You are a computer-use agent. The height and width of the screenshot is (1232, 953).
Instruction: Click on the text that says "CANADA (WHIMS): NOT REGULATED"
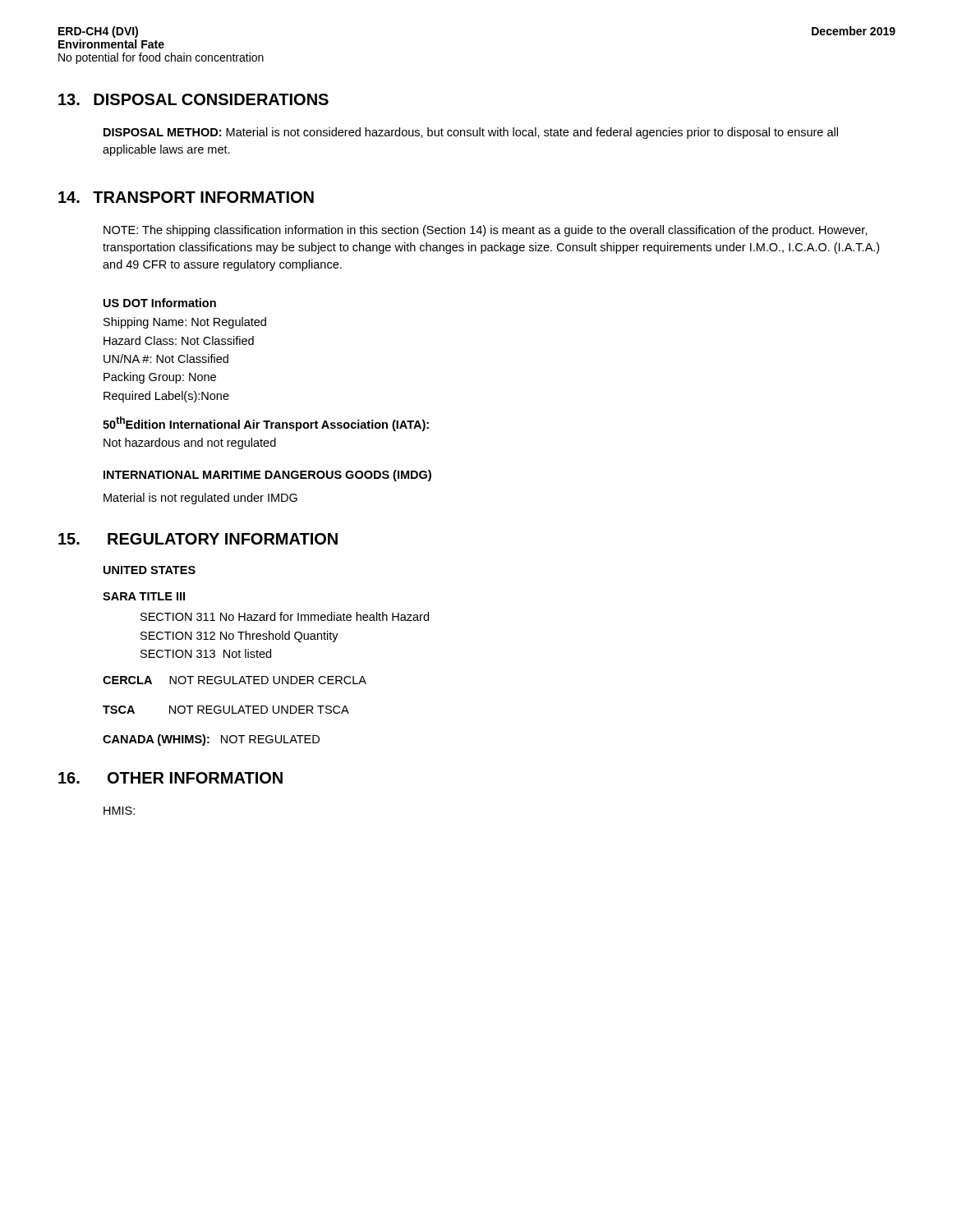pos(211,740)
